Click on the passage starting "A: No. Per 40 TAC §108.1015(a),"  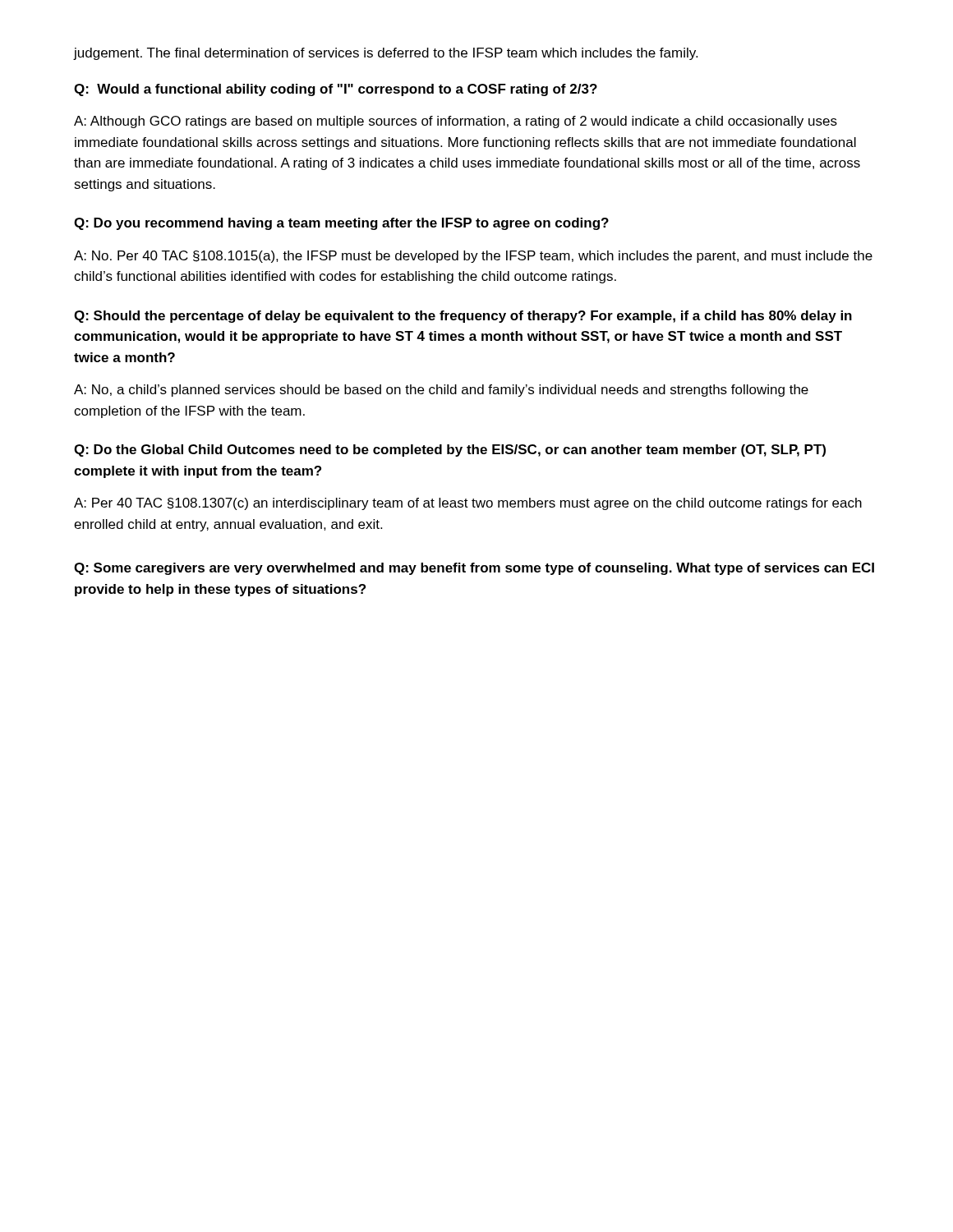[473, 266]
